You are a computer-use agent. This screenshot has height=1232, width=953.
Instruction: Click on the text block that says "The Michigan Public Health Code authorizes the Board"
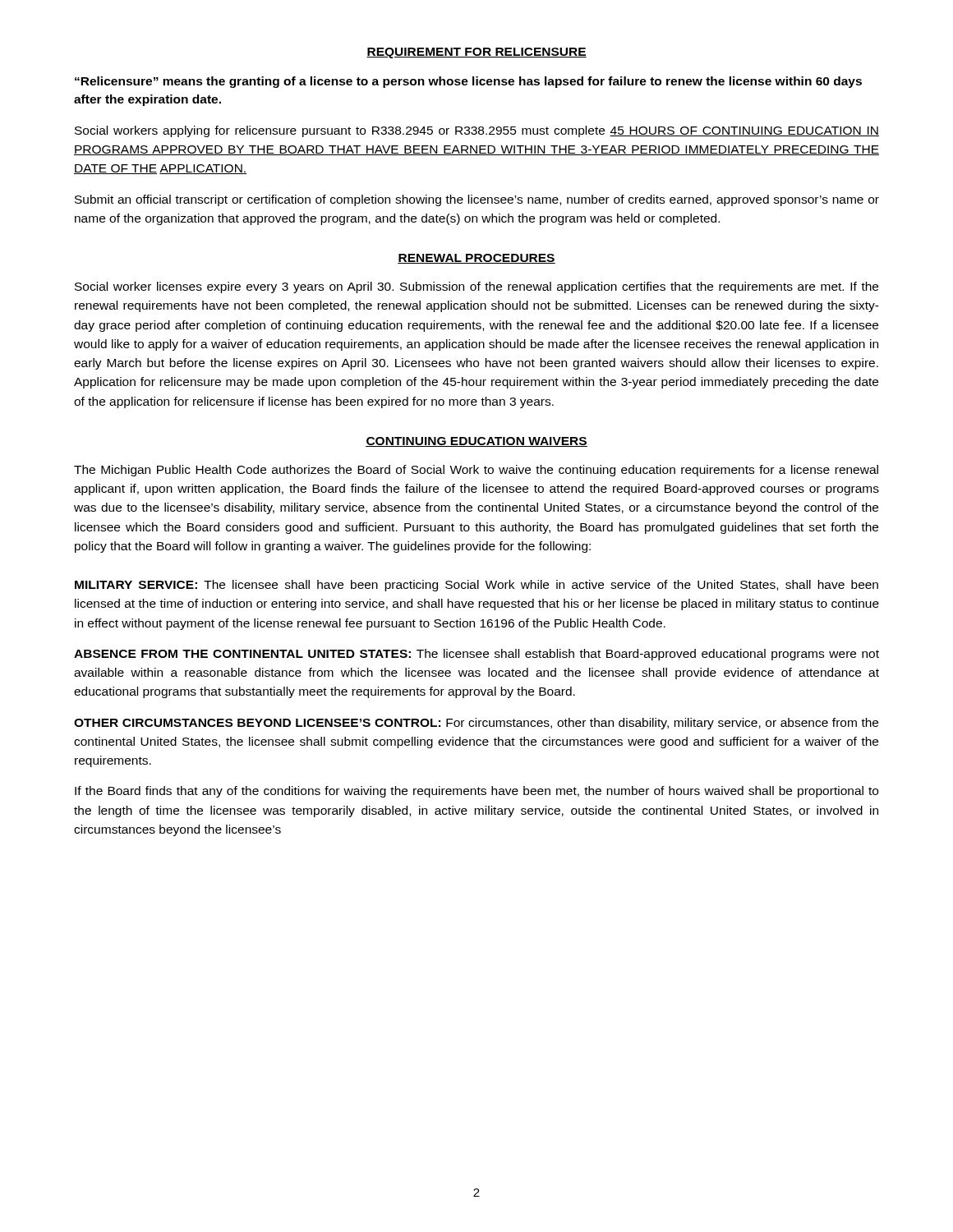click(476, 508)
